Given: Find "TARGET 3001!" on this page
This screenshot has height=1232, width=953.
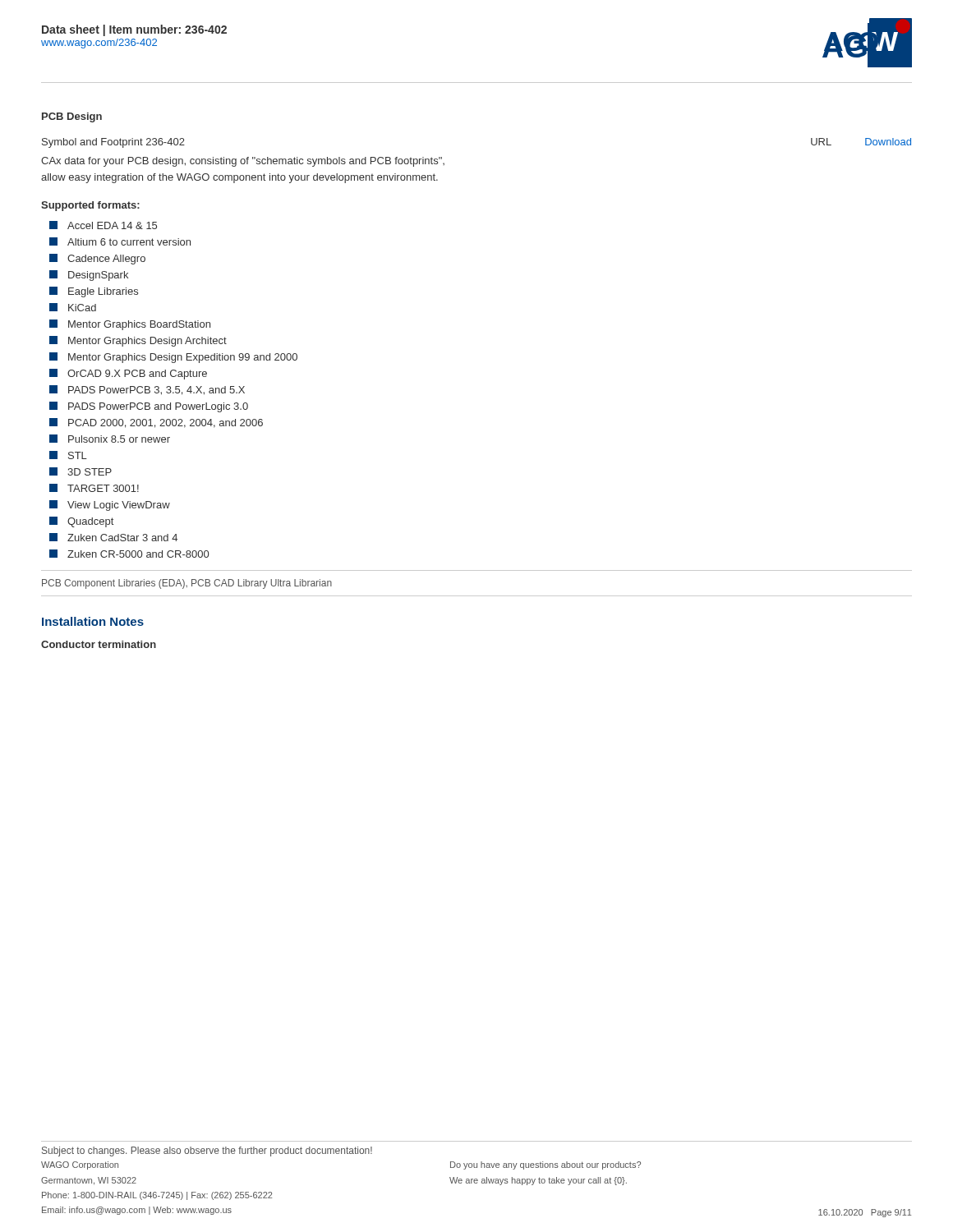Looking at the screenshot, I should pyautogui.click(x=94, y=488).
